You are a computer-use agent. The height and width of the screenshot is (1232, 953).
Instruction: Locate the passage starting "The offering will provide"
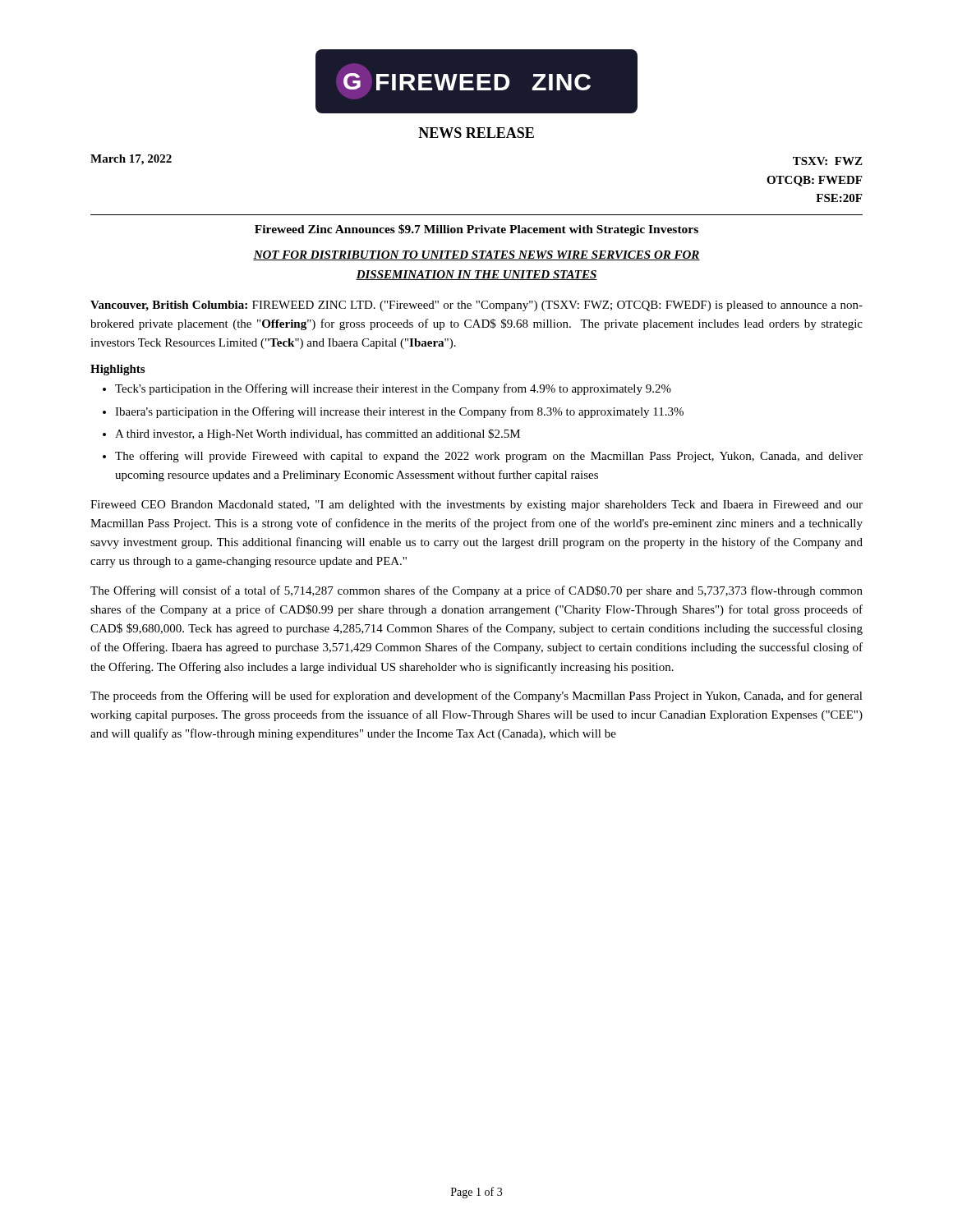(489, 465)
